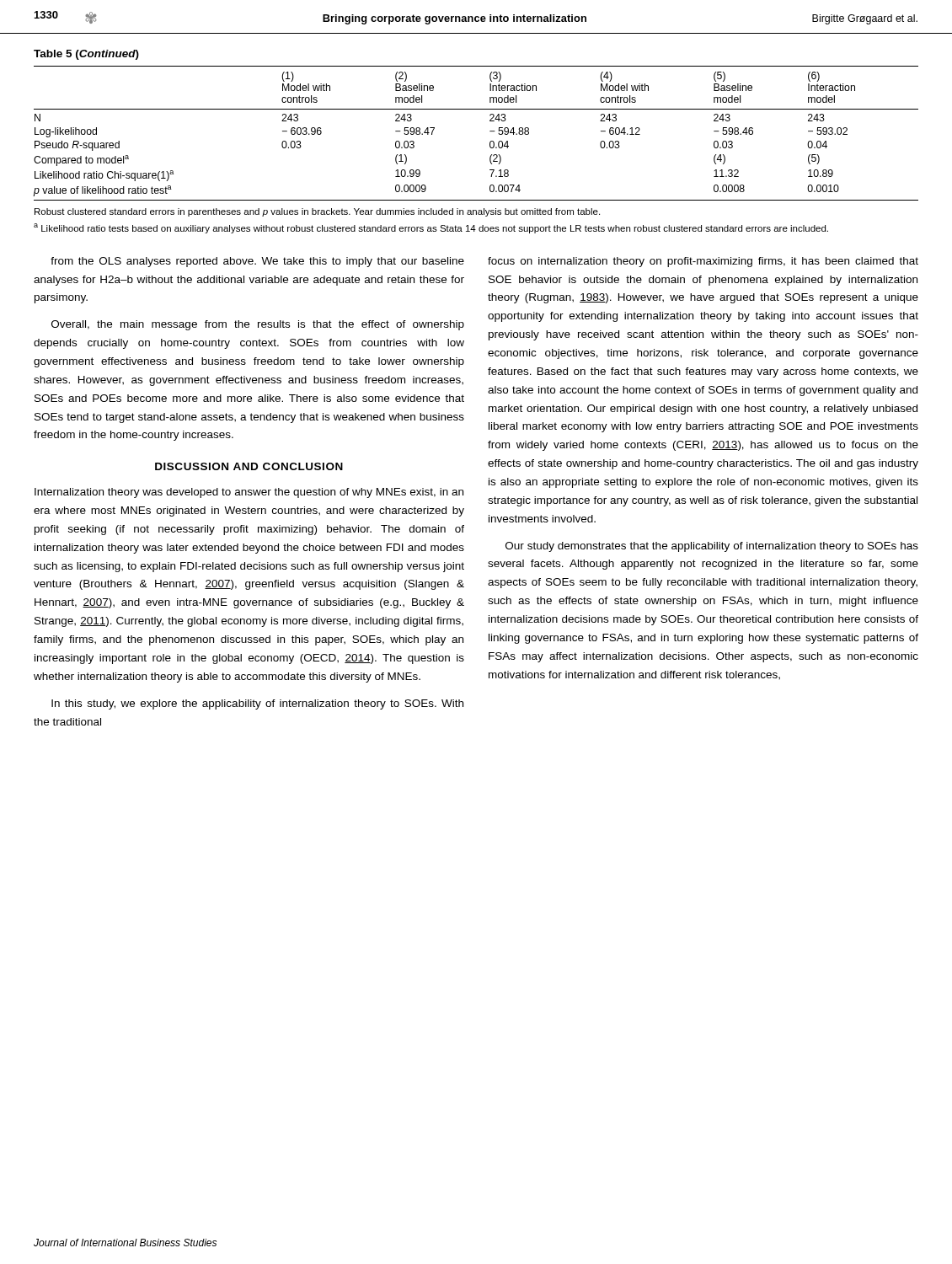
Task: Select a table
Action: click(x=476, y=133)
